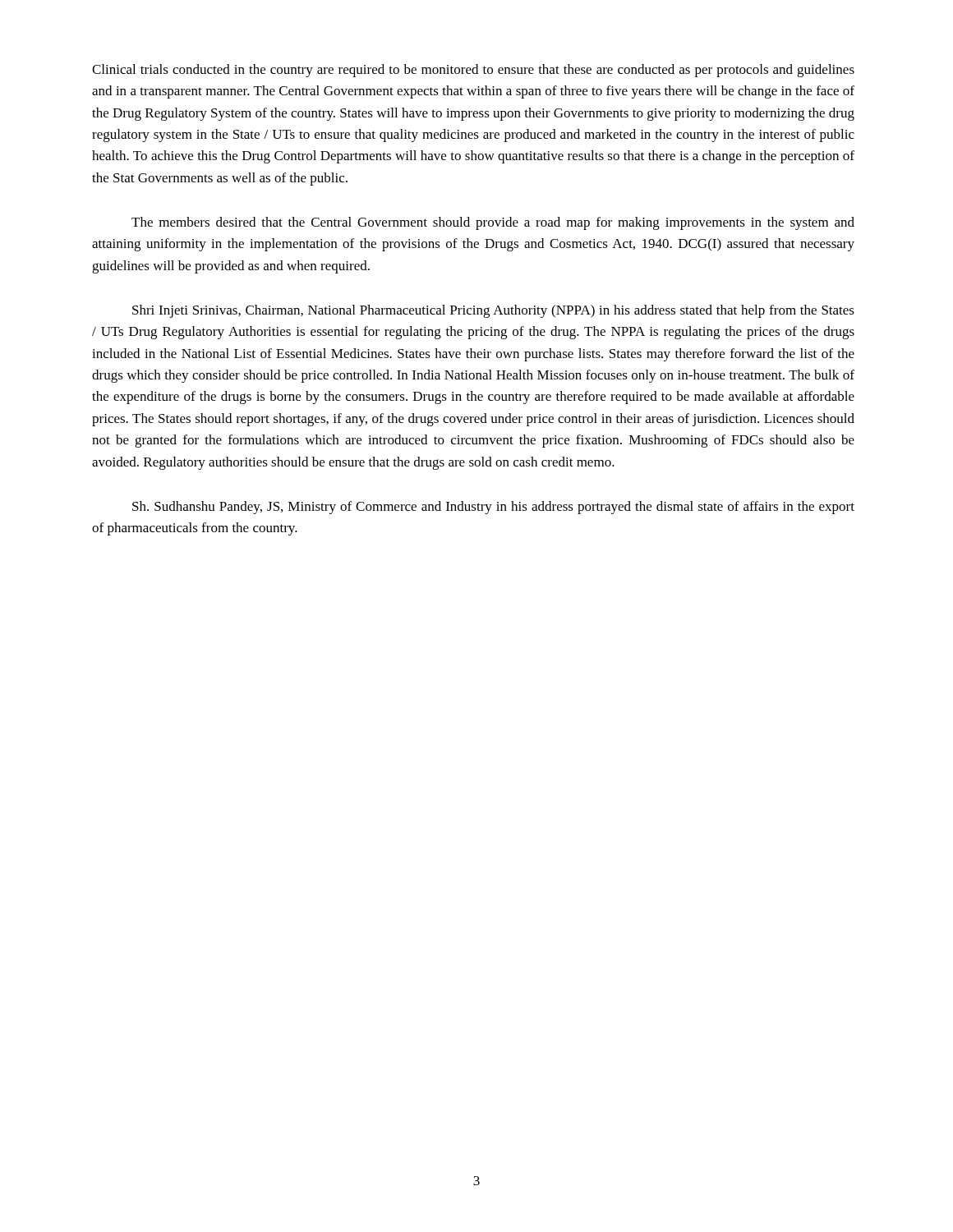Navigate to the text block starting "Sh. Sudhanshu Pandey, JS,"

click(x=473, y=517)
